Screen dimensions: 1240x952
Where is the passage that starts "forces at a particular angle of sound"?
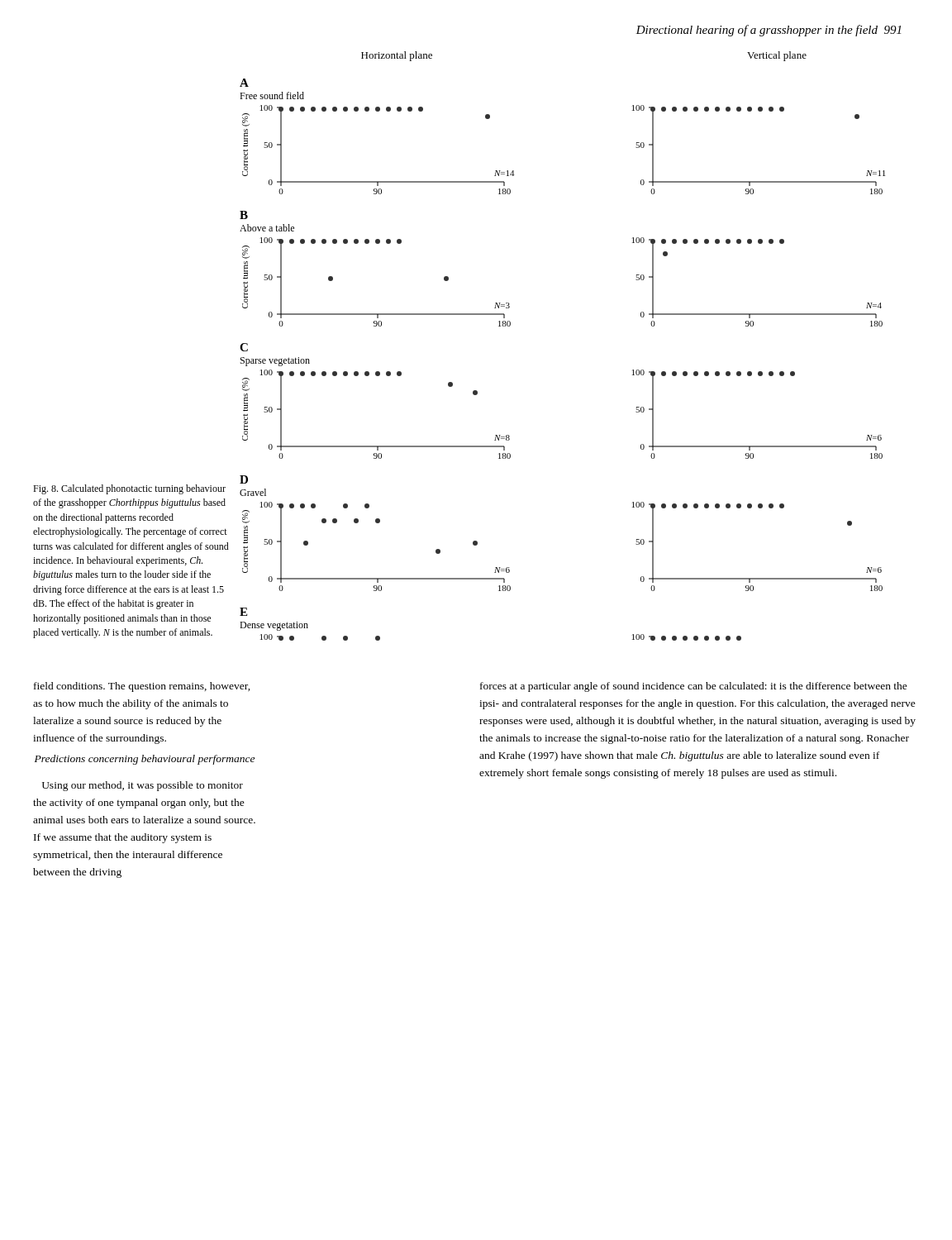point(698,729)
